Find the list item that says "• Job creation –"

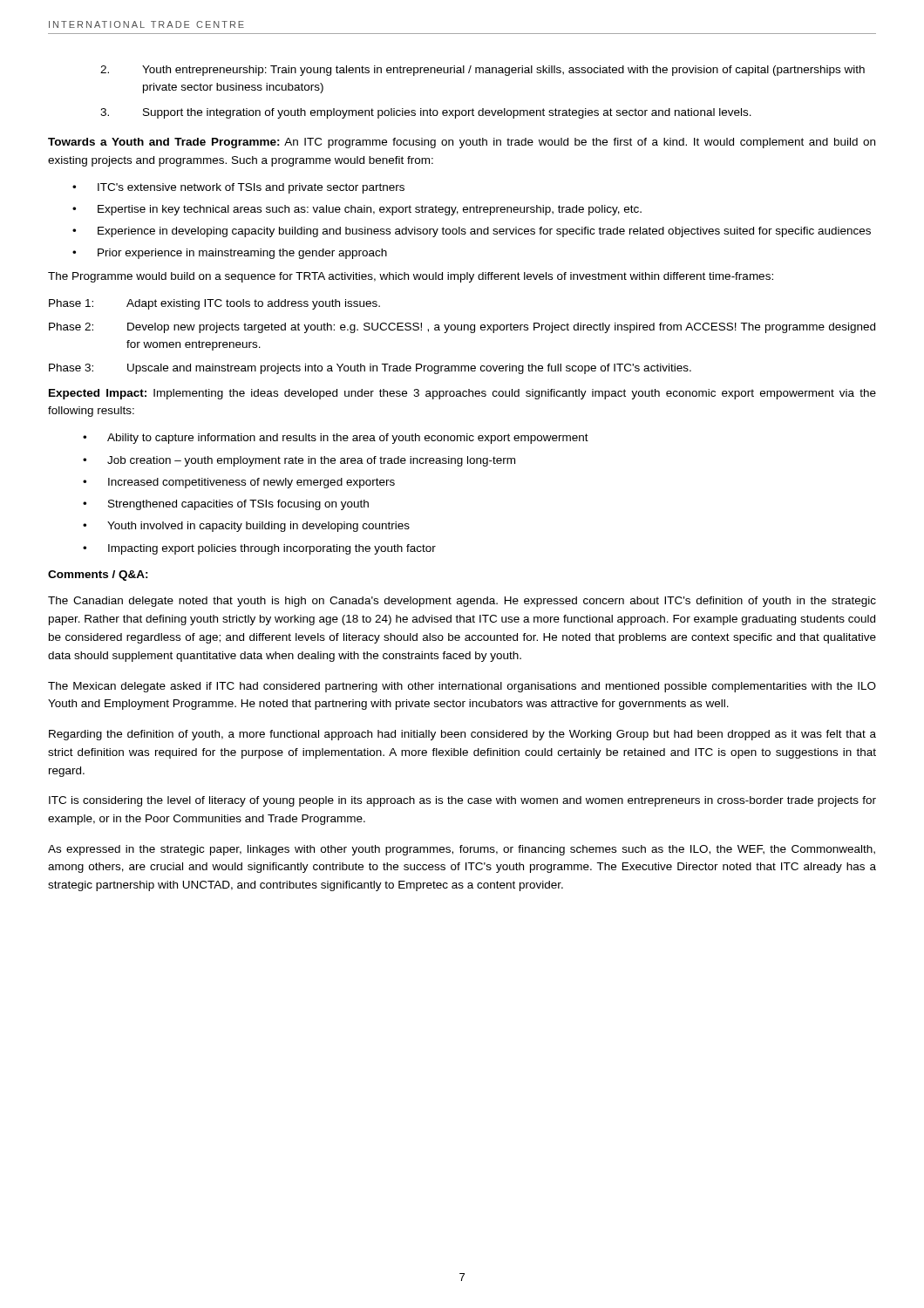(x=462, y=460)
